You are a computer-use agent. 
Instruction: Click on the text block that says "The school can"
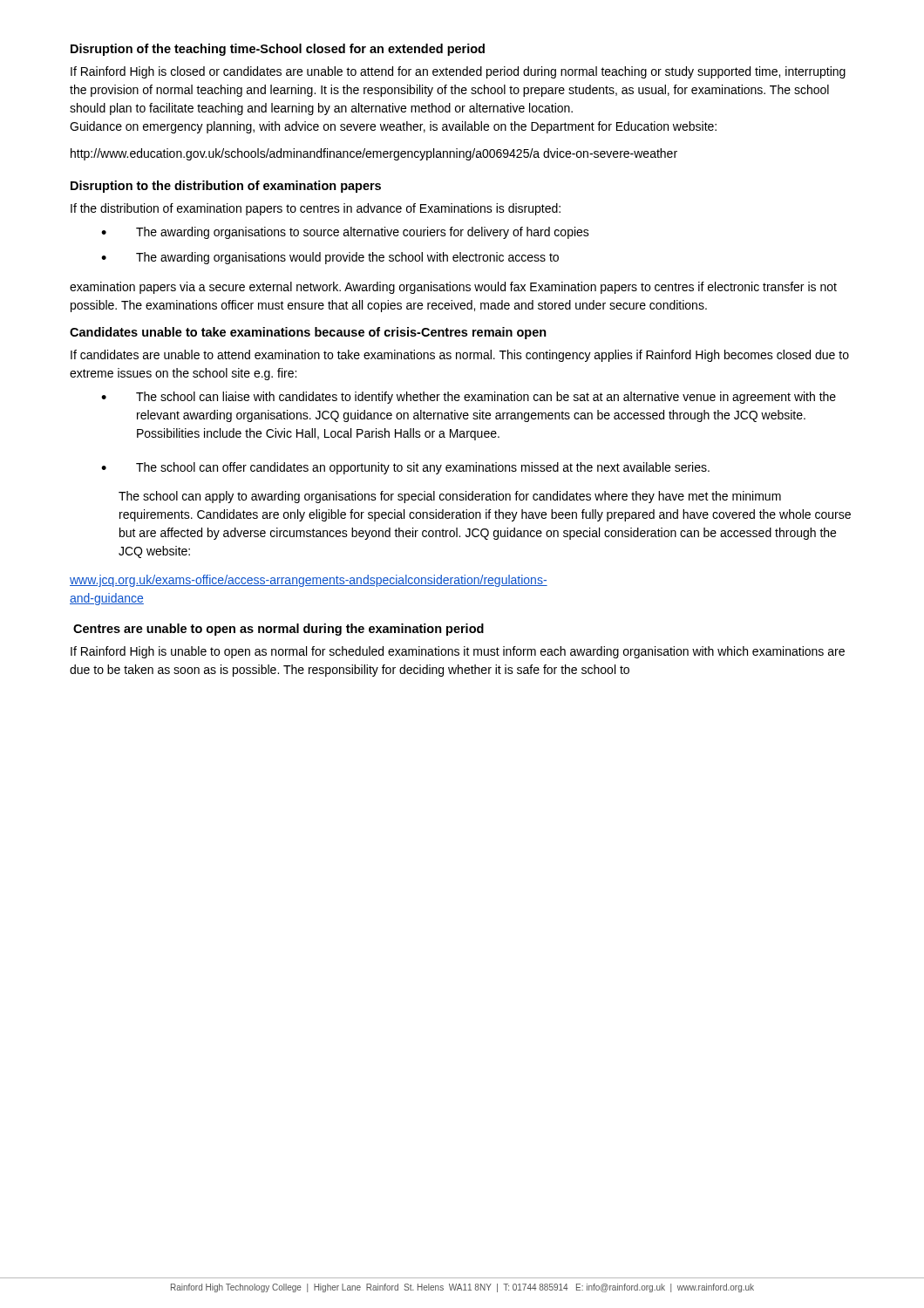pyautogui.click(x=486, y=524)
